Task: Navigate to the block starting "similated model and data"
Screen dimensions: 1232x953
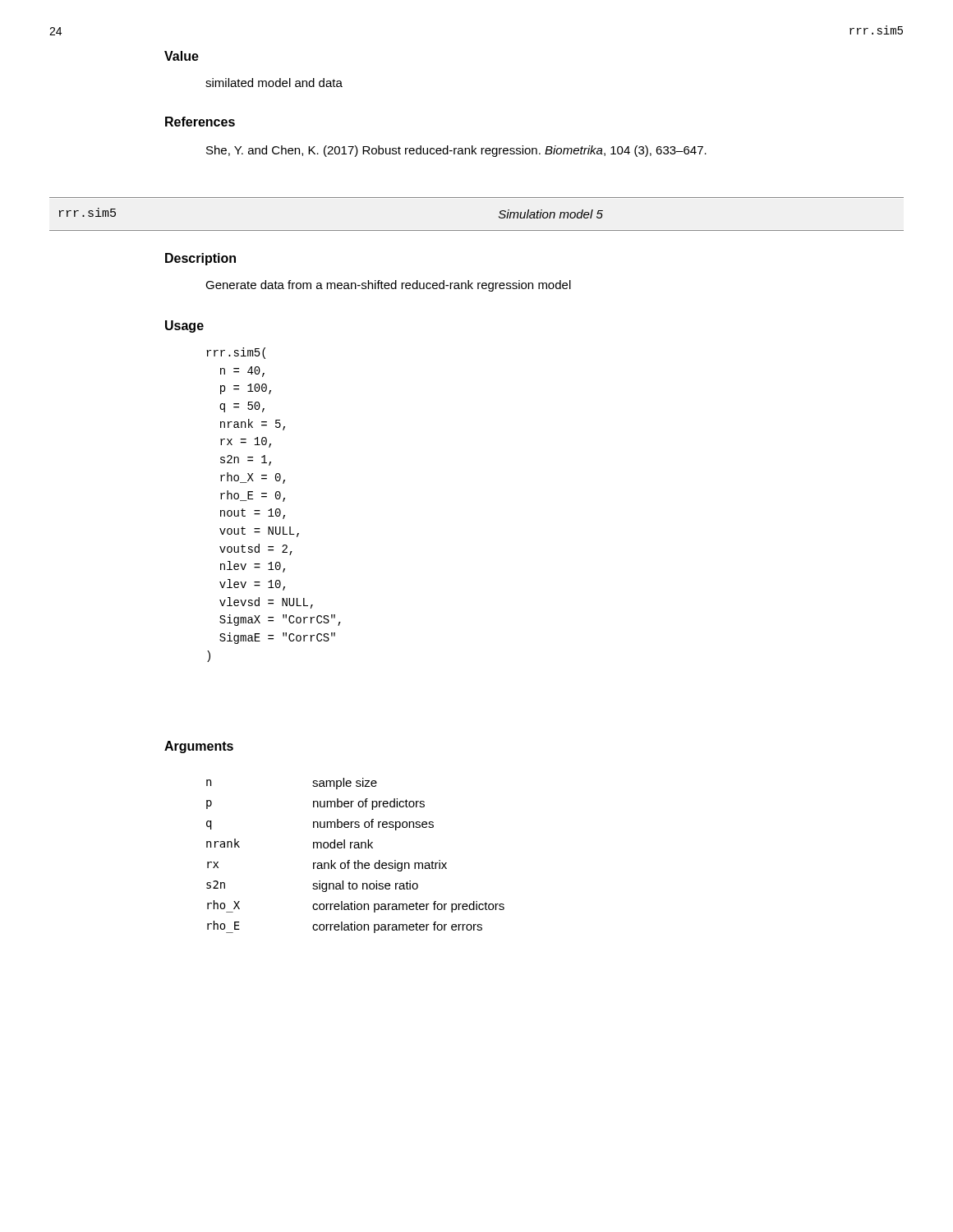Action: [x=274, y=83]
